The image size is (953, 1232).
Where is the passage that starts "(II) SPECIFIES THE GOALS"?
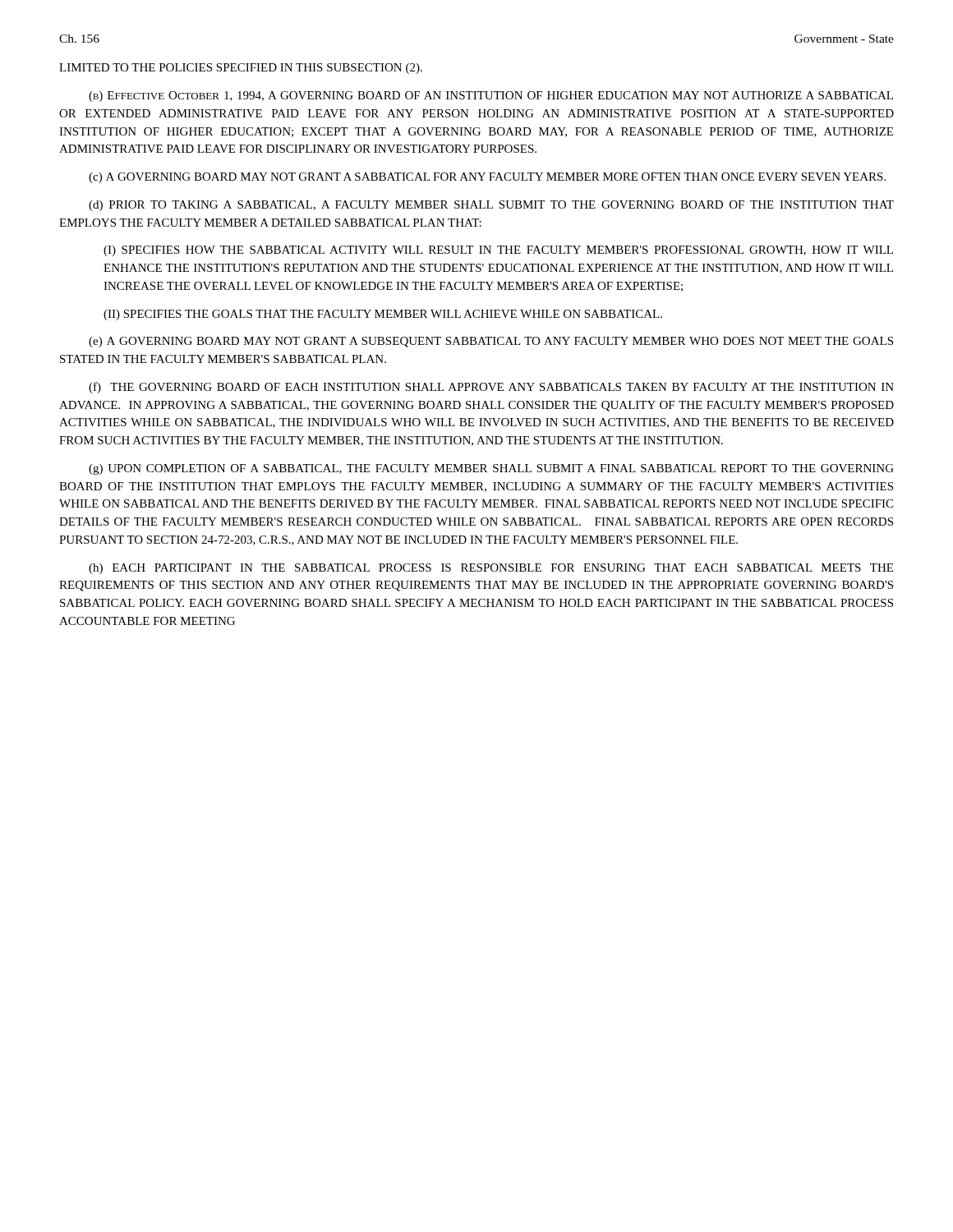(383, 313)
